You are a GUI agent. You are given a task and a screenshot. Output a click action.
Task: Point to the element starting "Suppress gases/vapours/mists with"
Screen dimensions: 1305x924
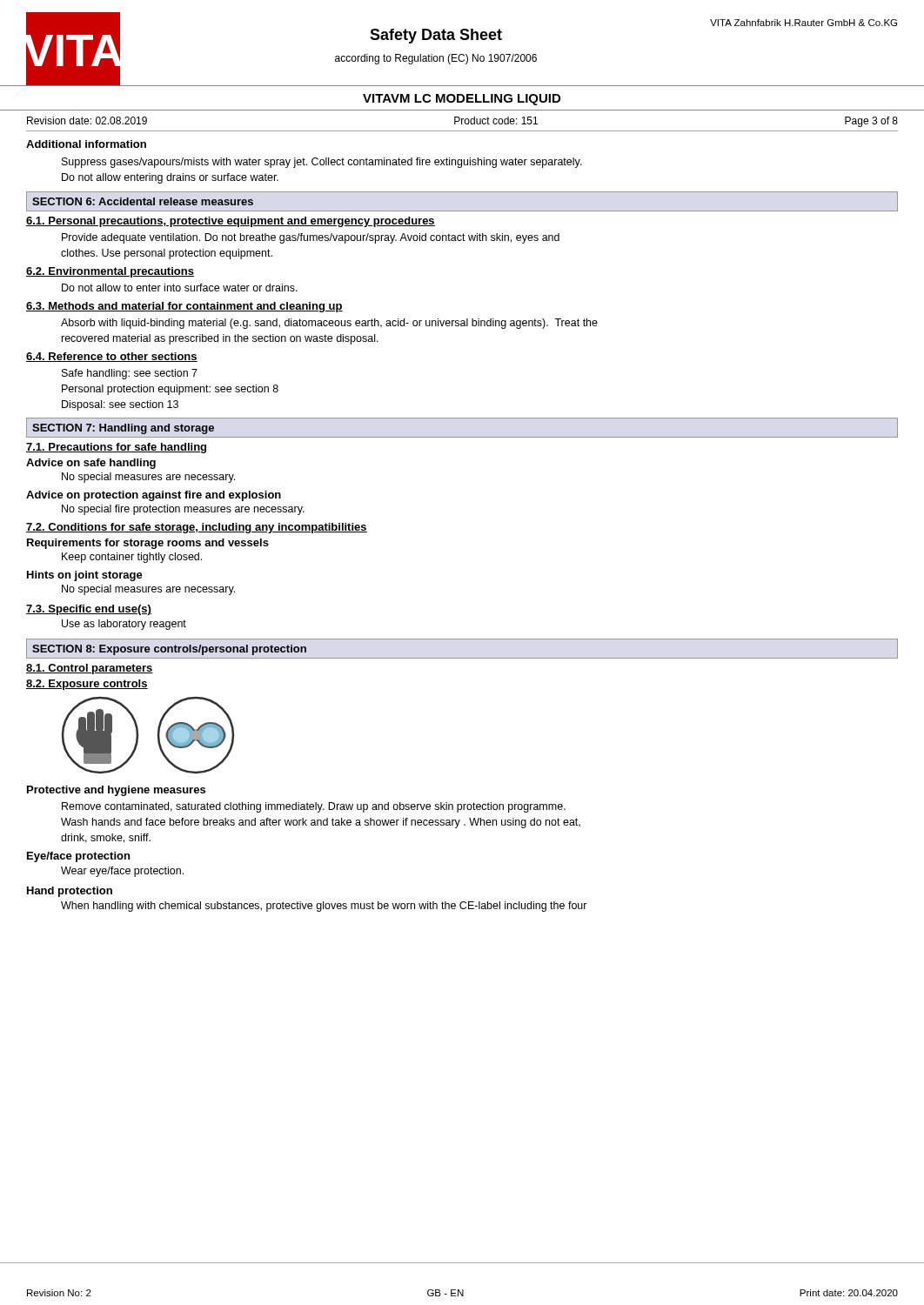tap(322, 170)
